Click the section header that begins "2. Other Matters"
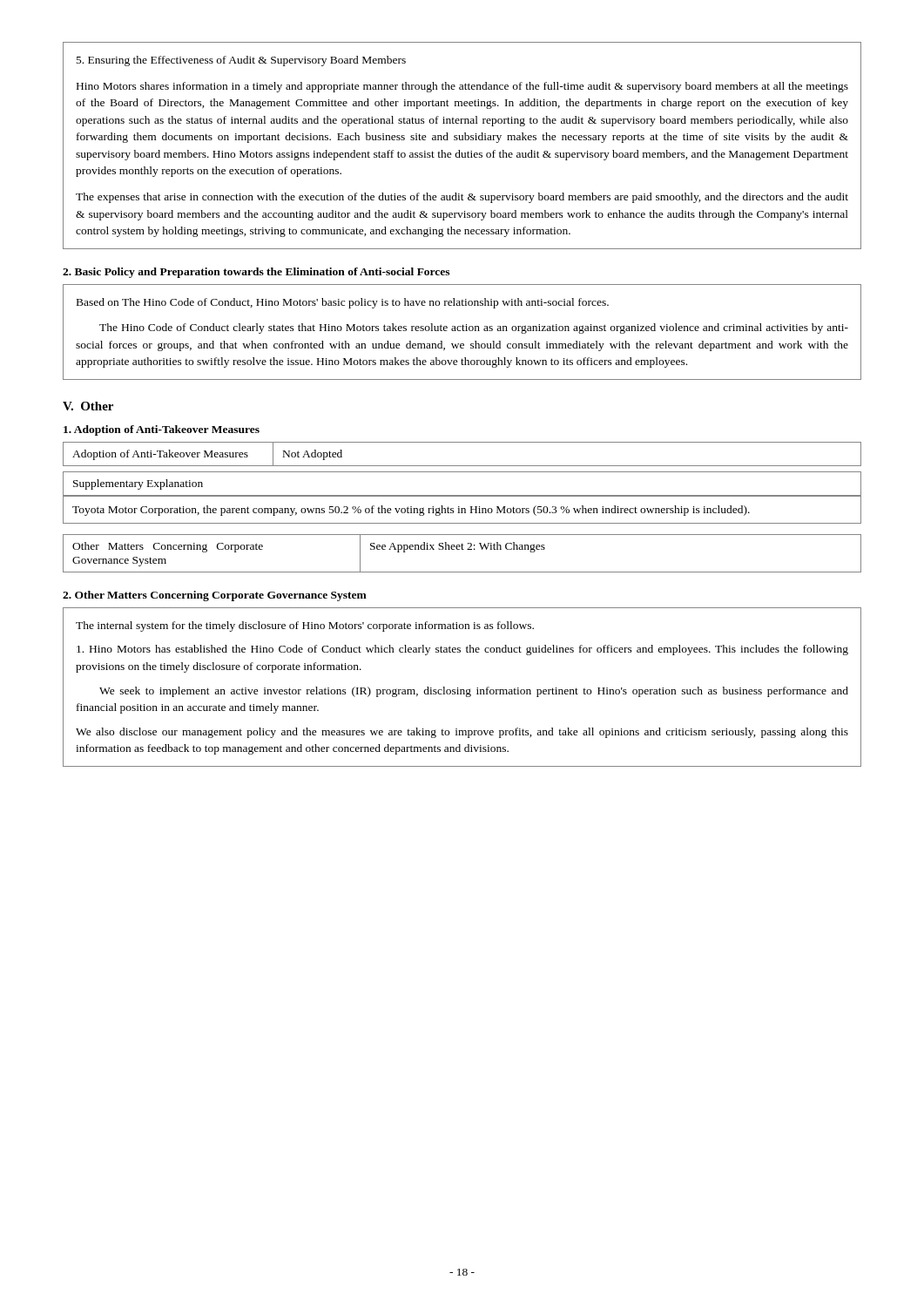This screenshot has height=1307, width=924. (x=215, y=595)
